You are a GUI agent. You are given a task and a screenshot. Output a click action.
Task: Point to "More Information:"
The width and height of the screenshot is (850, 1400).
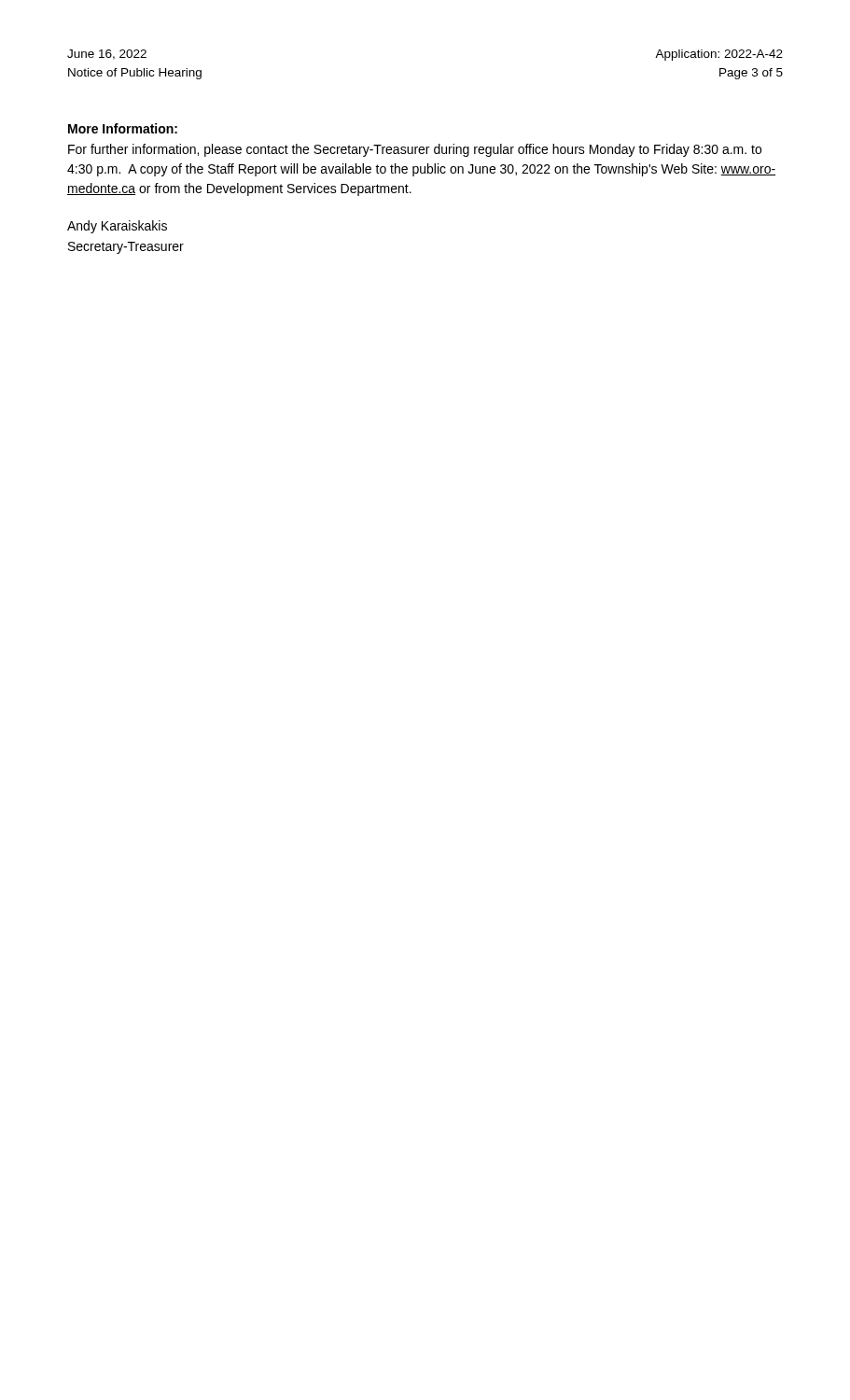tap(123, 129)
